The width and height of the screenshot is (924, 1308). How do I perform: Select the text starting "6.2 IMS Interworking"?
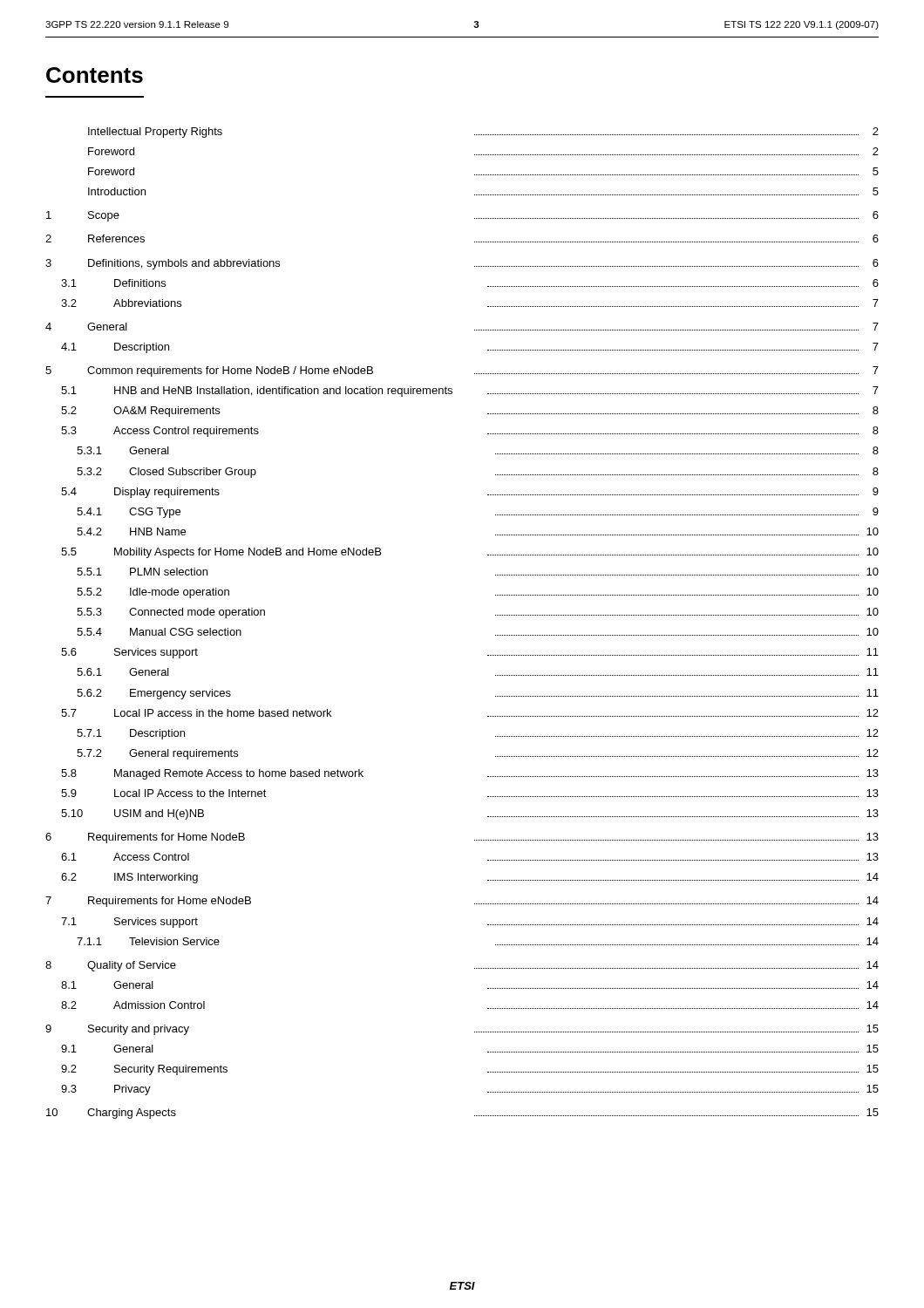coord(152,878)
